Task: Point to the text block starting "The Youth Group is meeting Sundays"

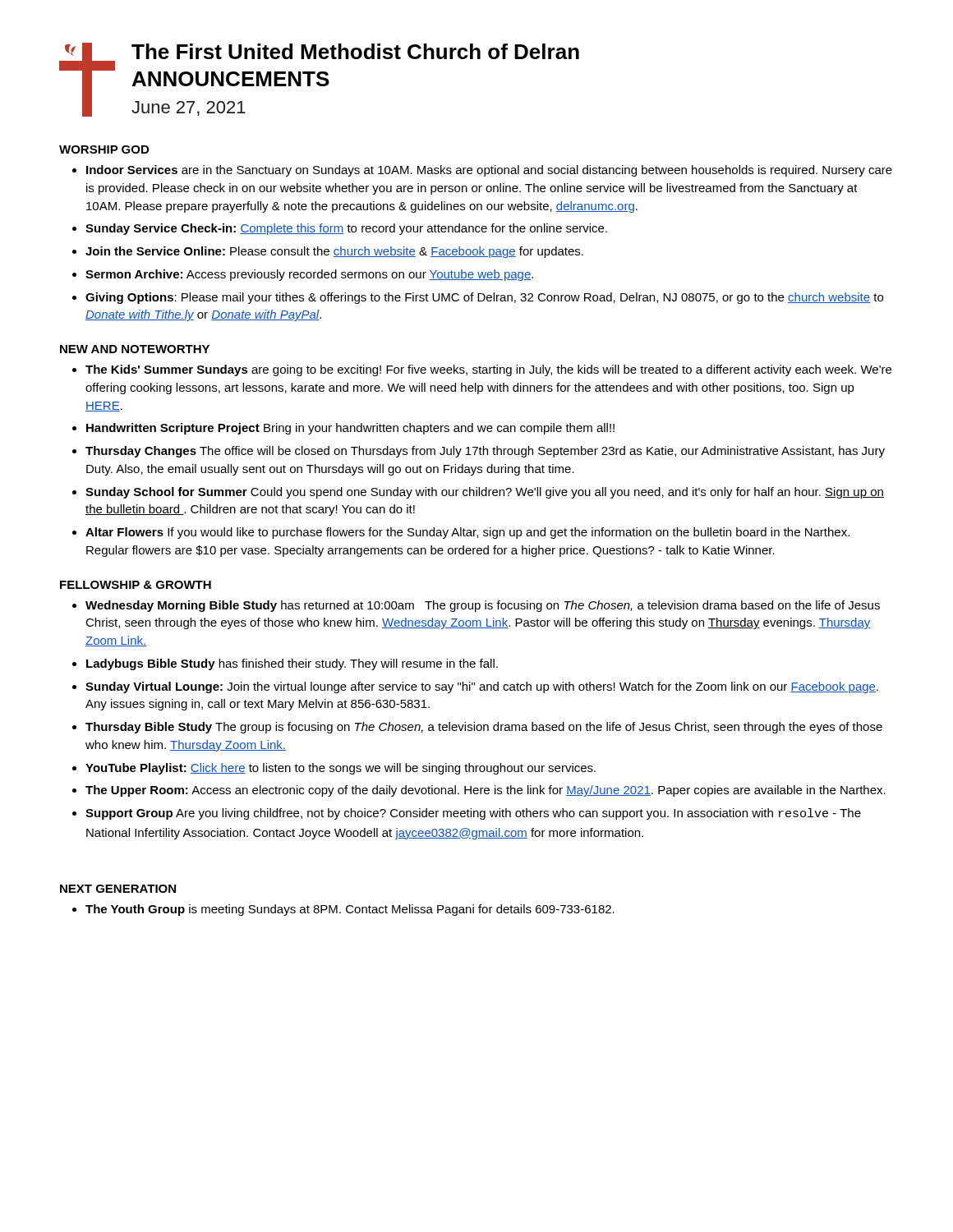Action: [x=476, y=909]
